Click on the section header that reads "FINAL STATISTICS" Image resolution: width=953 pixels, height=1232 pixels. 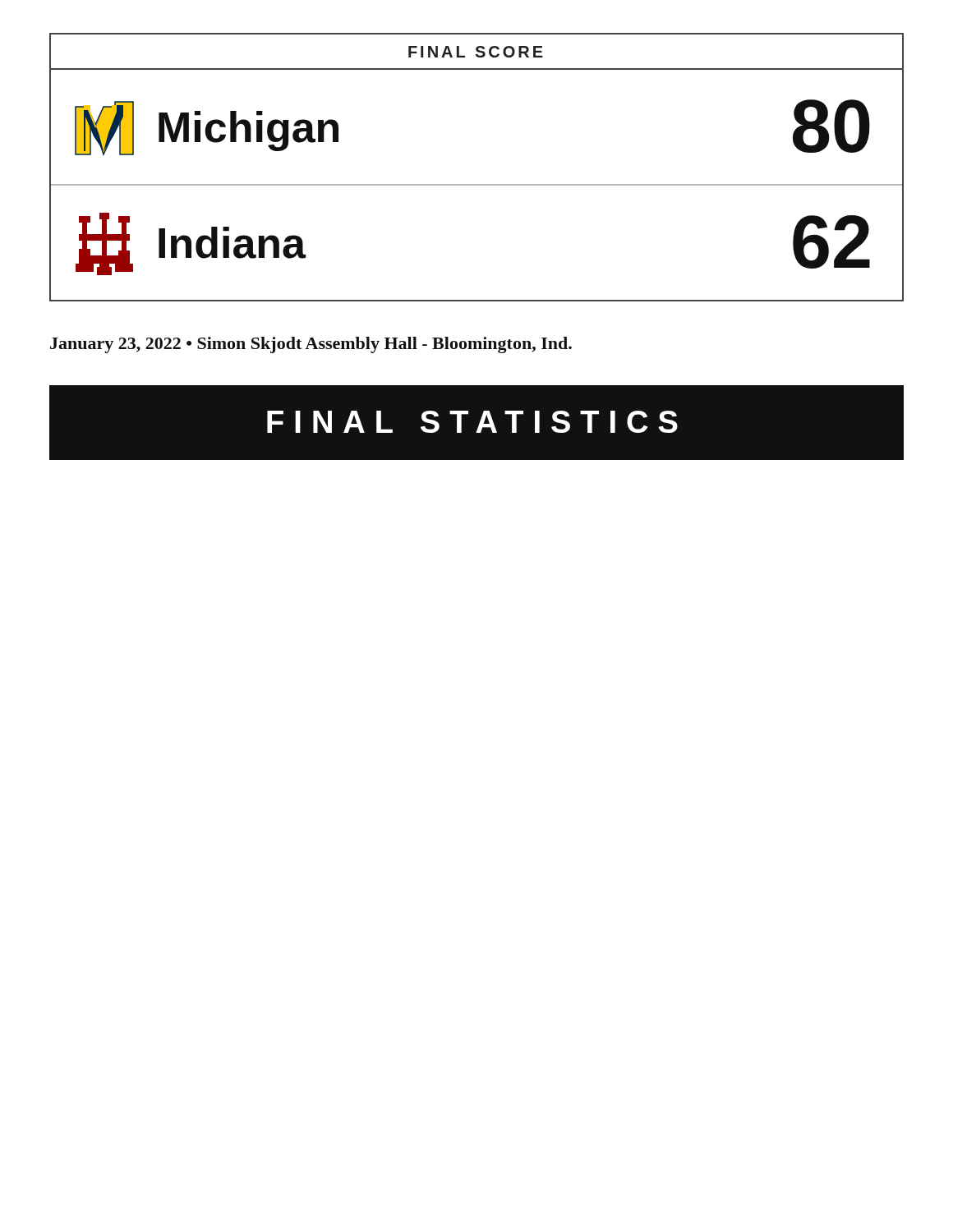point(476,422)
